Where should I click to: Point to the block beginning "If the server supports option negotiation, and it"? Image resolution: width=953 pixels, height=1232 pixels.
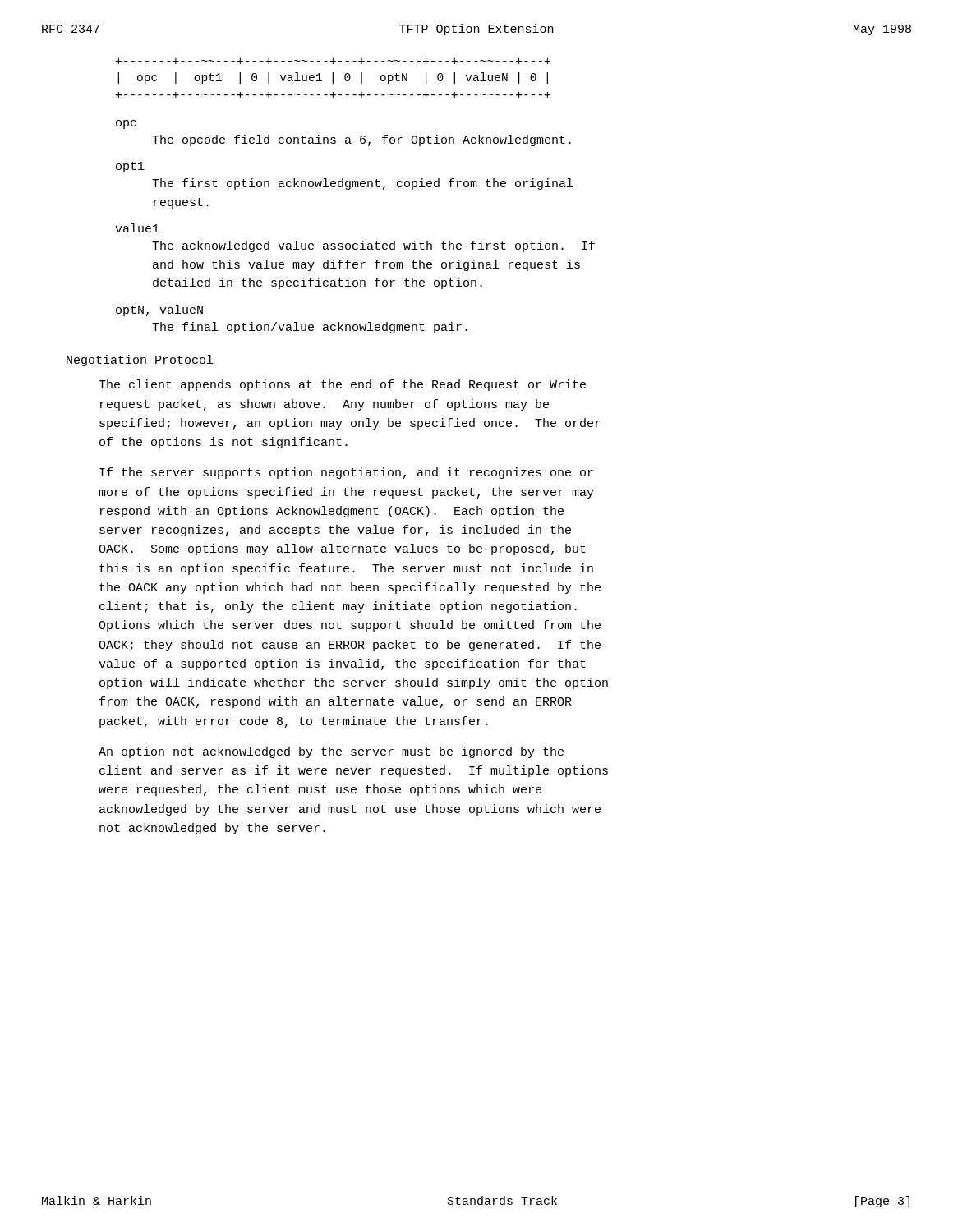pyautogui.click(x=354, y=598)
